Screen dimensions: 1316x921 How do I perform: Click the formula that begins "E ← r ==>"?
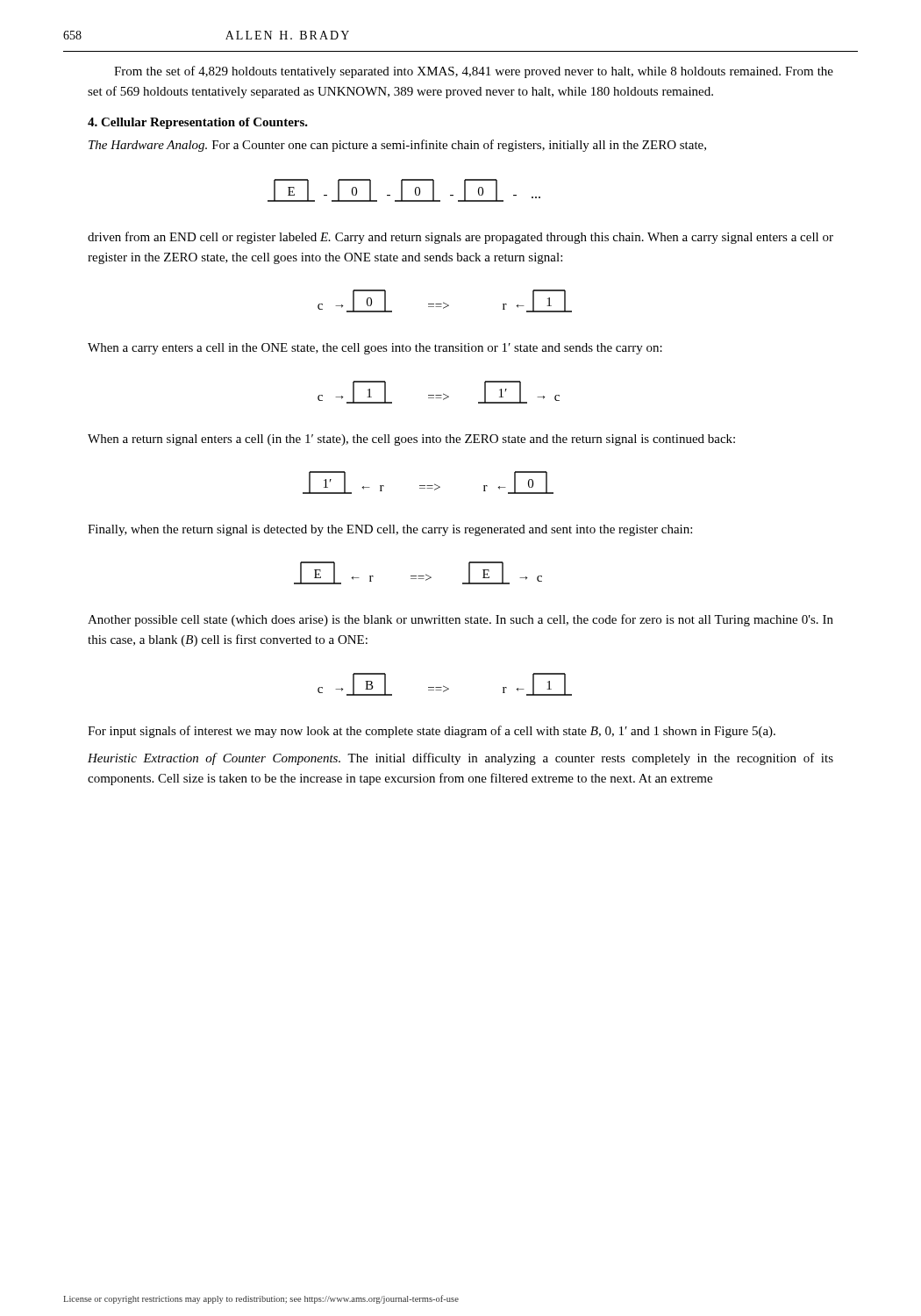pos(460,572)
